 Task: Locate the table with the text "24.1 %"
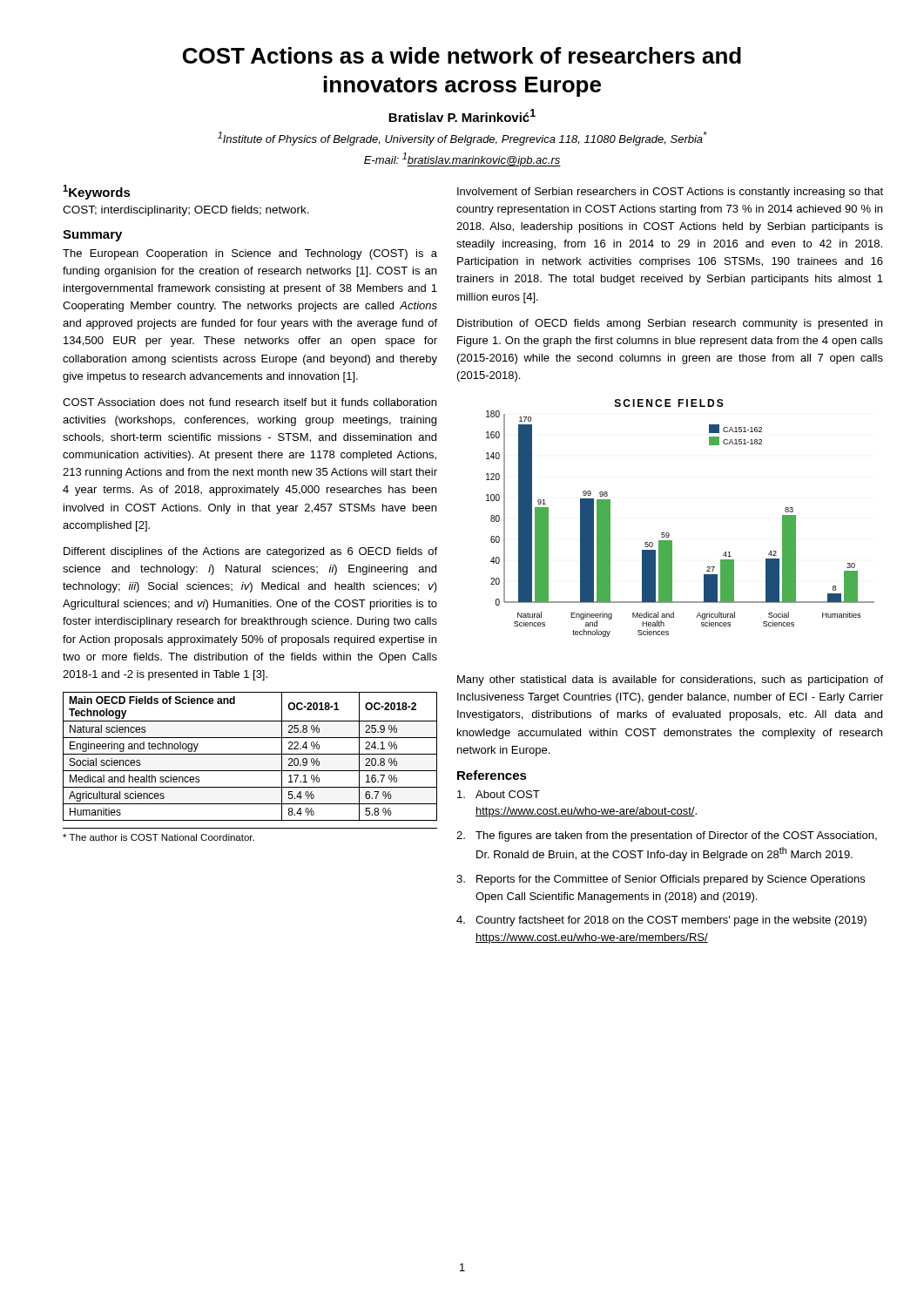(x=250, y=756)
